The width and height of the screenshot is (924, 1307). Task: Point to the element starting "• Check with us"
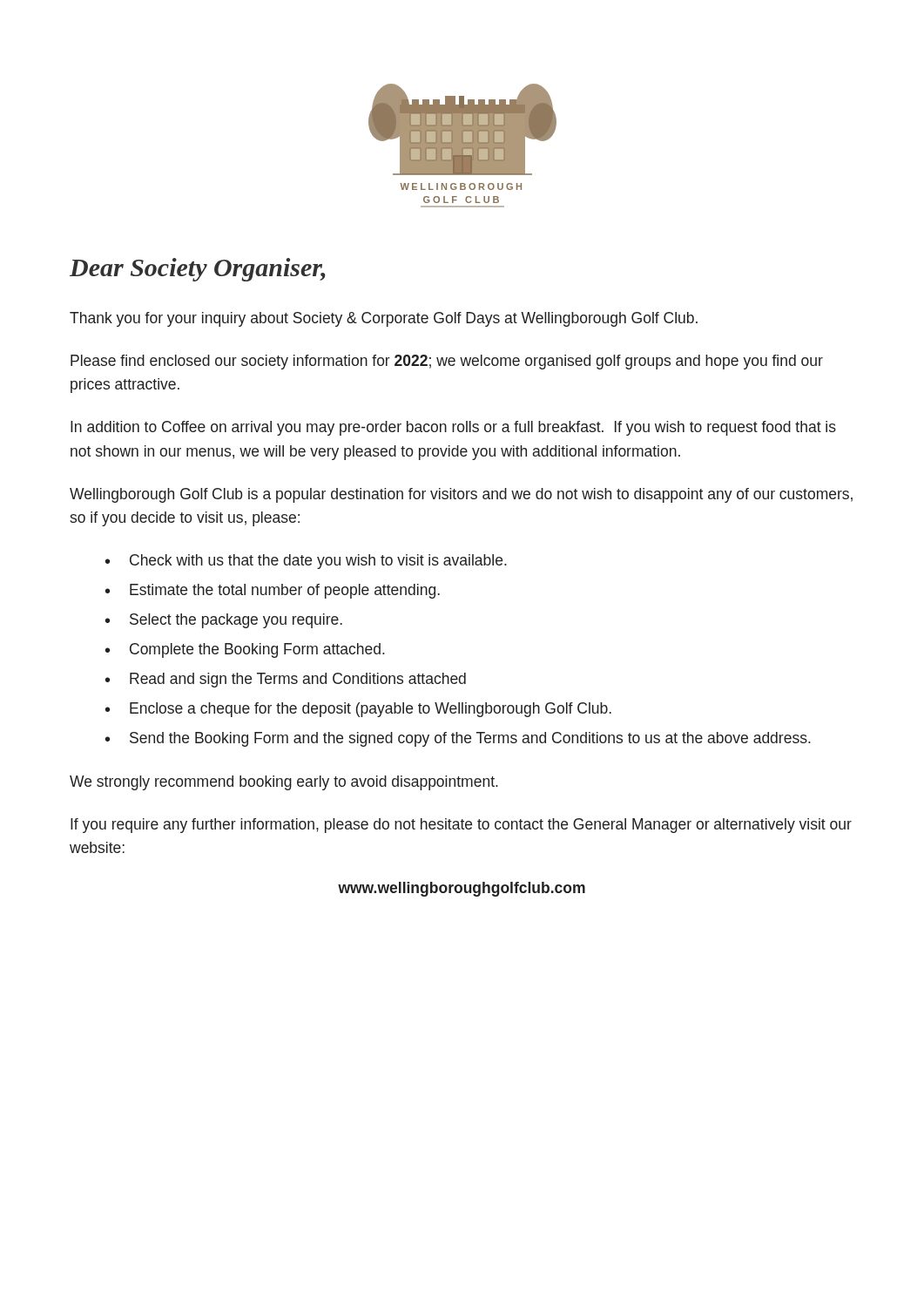pyautogui.click(x=475, y=561)
